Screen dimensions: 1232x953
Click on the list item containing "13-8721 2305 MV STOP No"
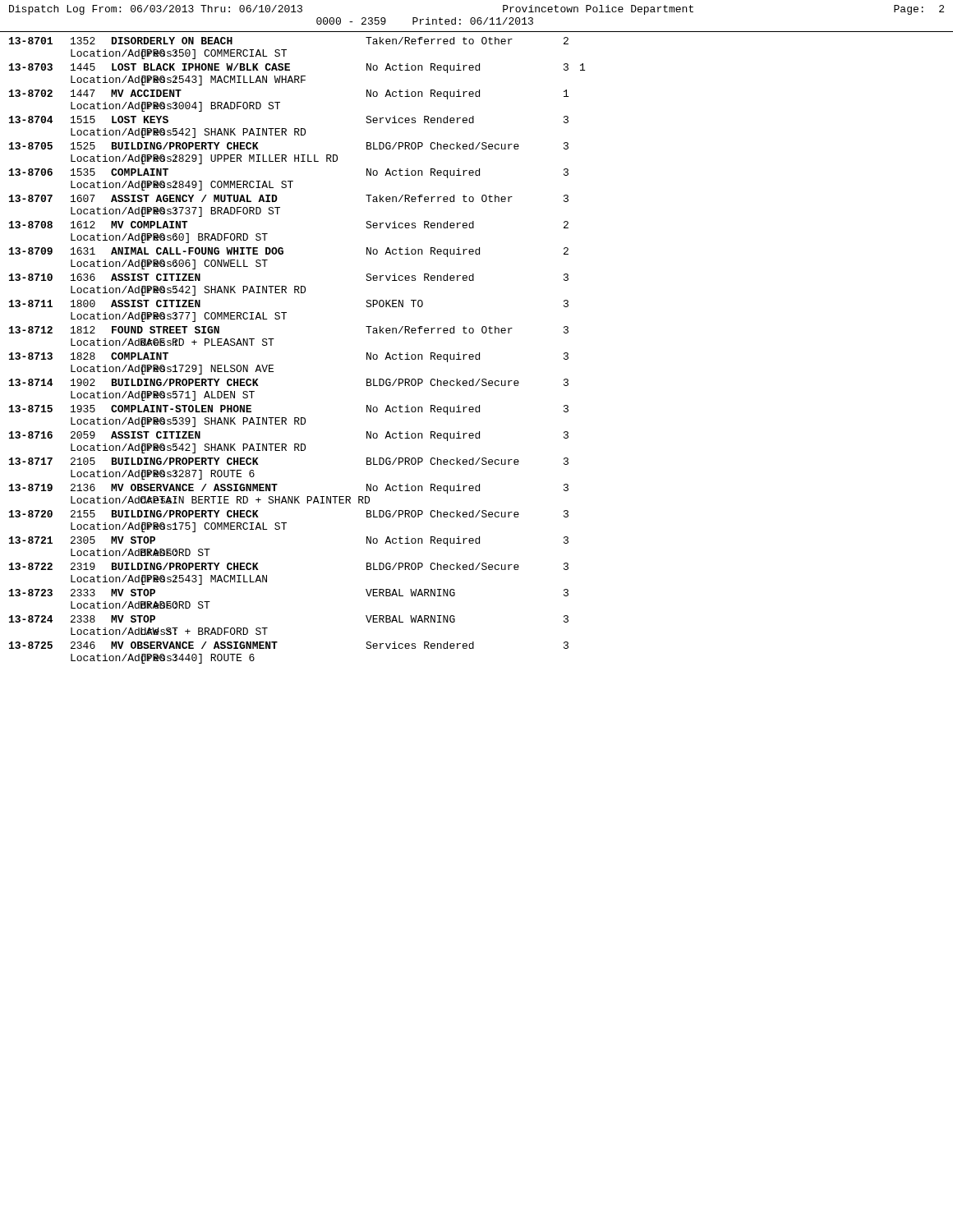(x=476, y=547)
